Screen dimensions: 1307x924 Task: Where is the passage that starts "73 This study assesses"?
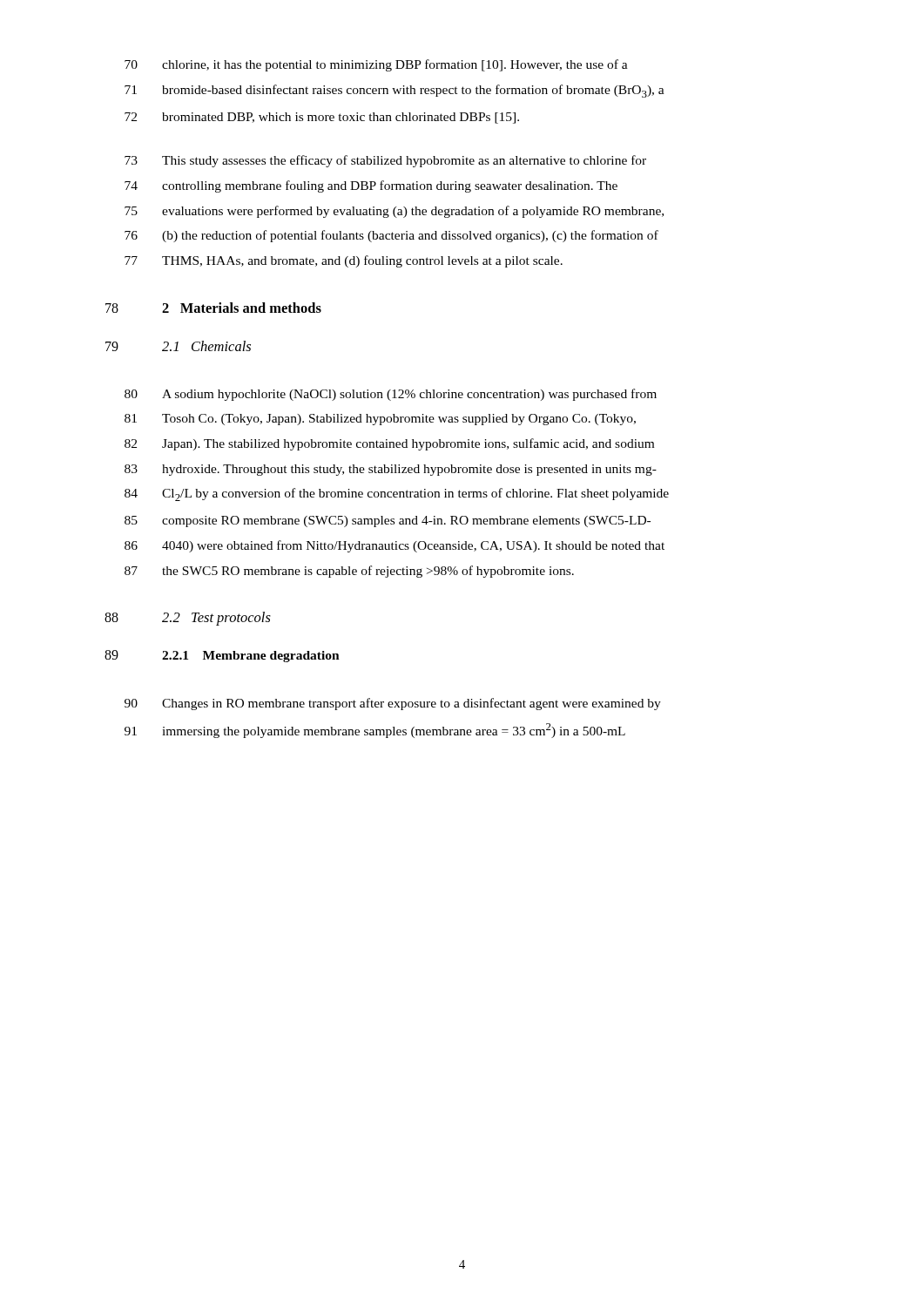tap(475, 211)
